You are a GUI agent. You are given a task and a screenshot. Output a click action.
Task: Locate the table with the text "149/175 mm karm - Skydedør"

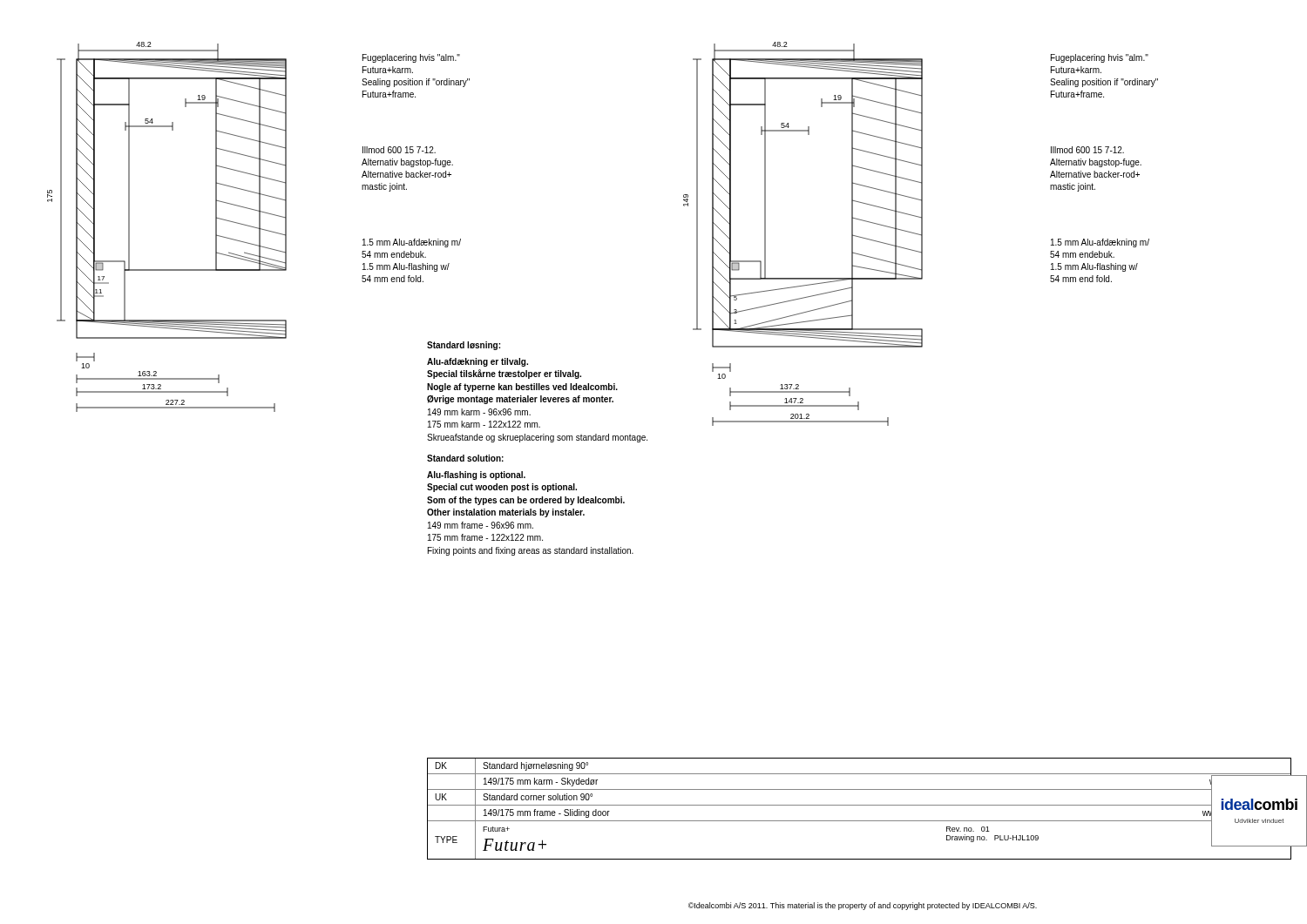click(859, 809)
